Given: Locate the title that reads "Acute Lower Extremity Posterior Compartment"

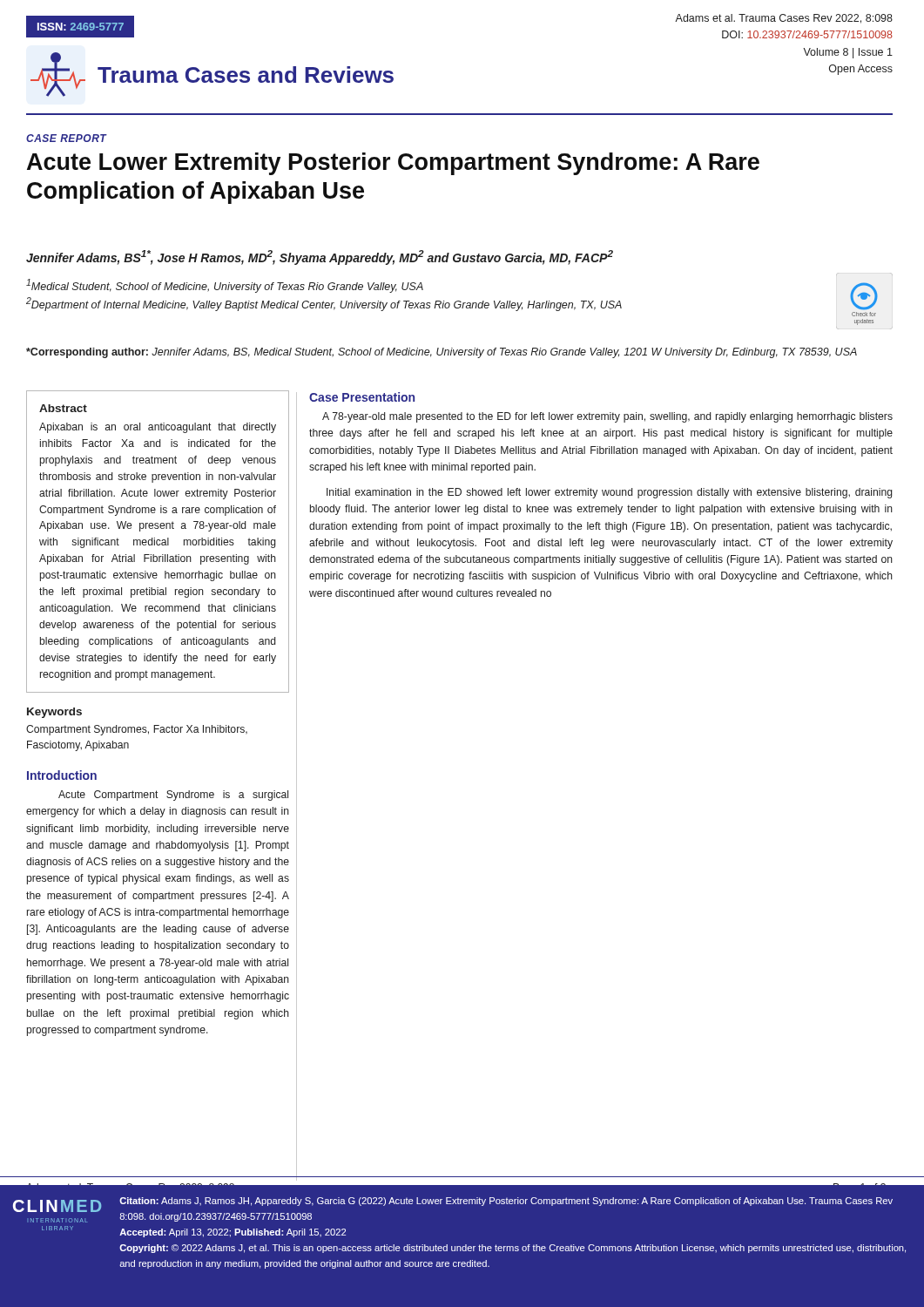Looking at the screenshot, I should click(393, 176).
